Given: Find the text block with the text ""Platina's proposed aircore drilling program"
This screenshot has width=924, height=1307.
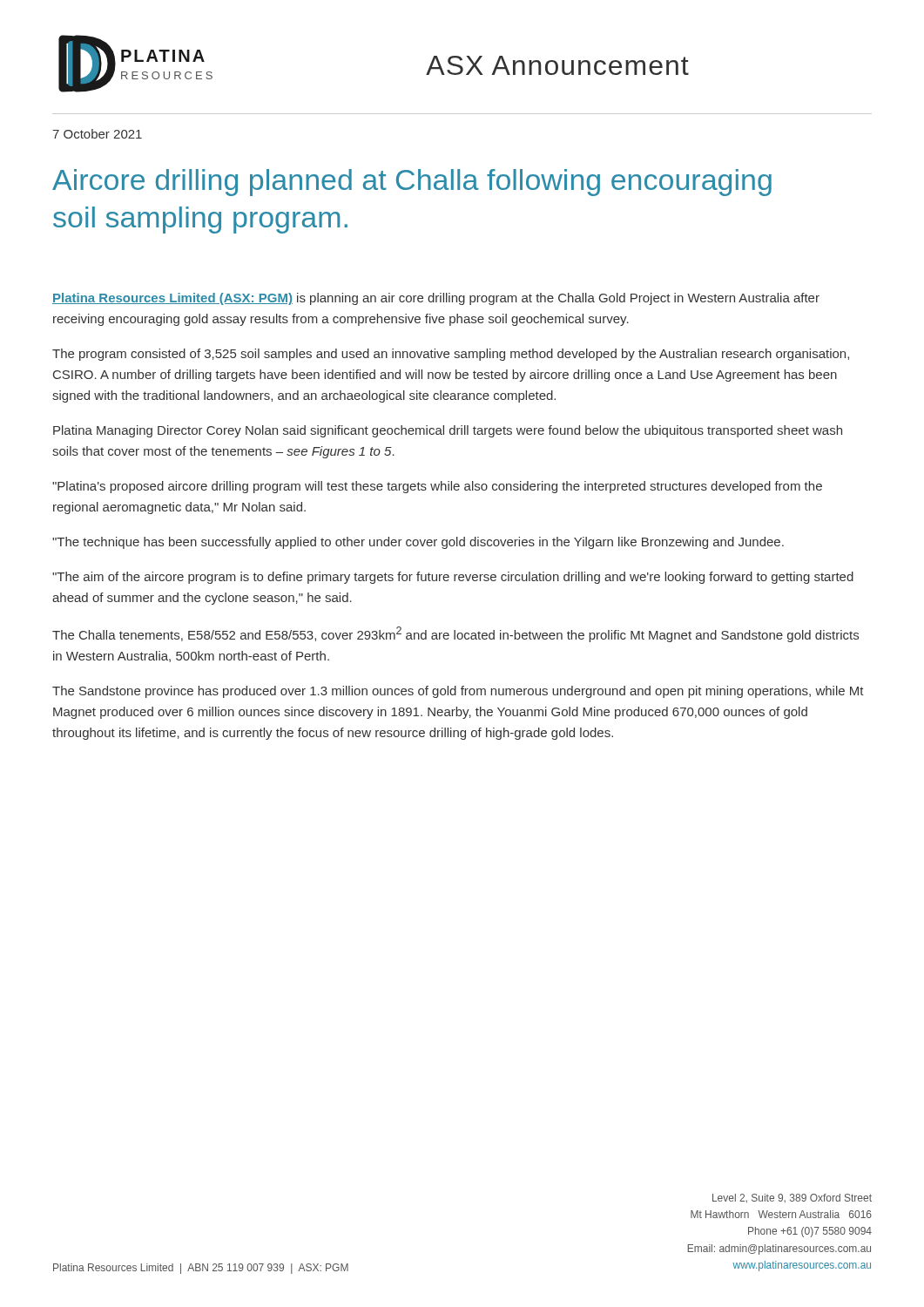Looking at the screenshot, I should pos(437,496).
